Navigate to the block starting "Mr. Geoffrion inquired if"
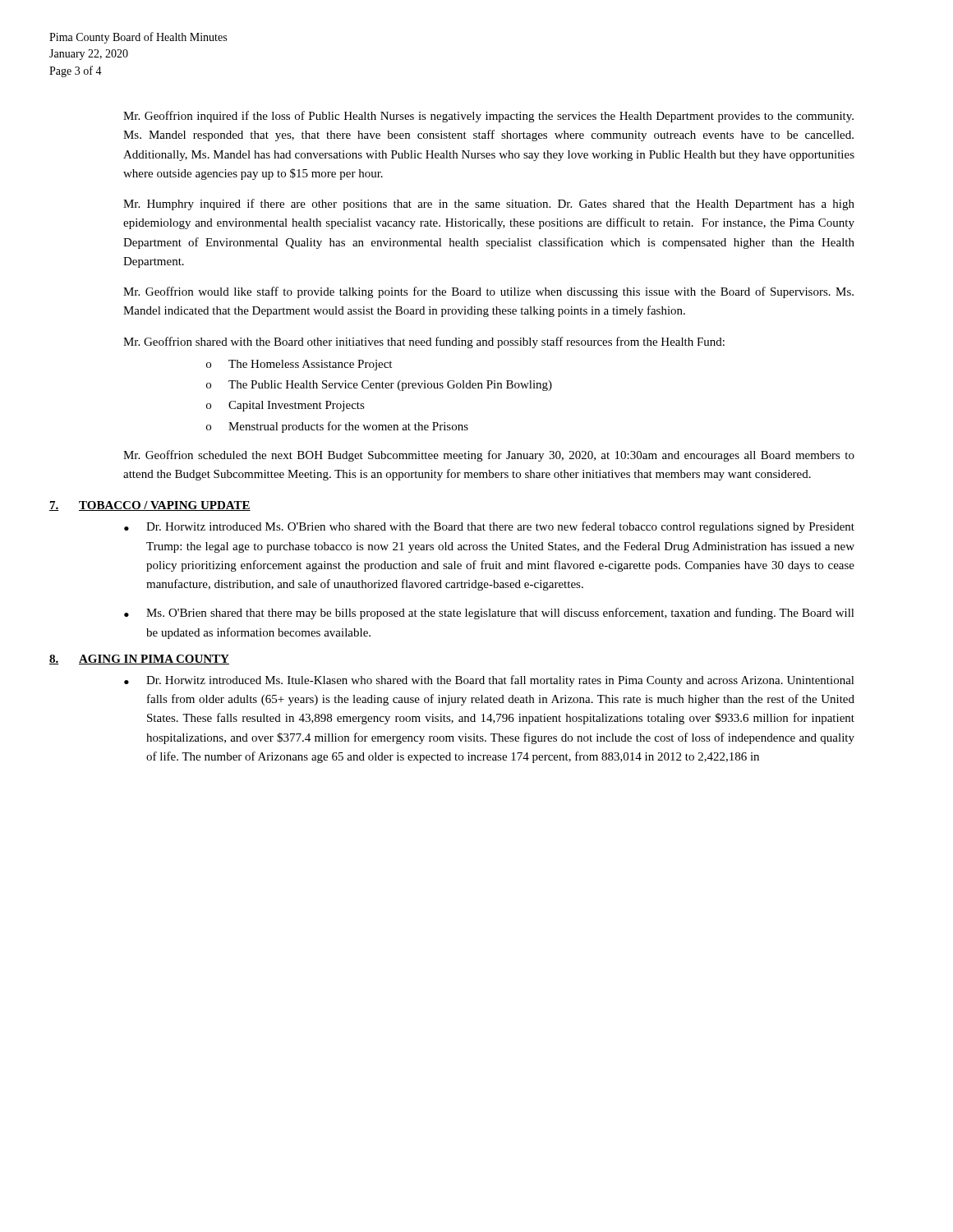 [489, 144]
